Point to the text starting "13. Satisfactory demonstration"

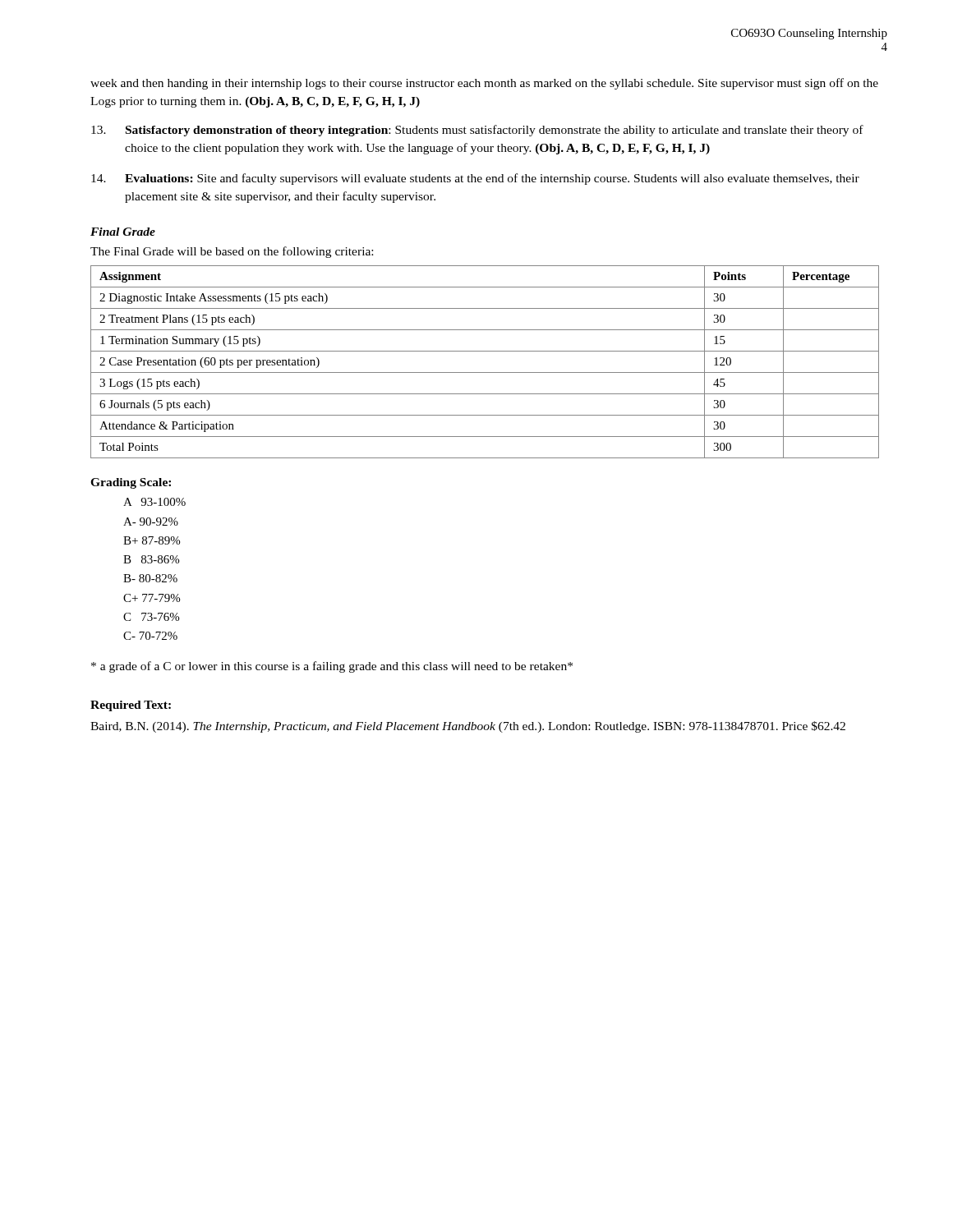485,139
